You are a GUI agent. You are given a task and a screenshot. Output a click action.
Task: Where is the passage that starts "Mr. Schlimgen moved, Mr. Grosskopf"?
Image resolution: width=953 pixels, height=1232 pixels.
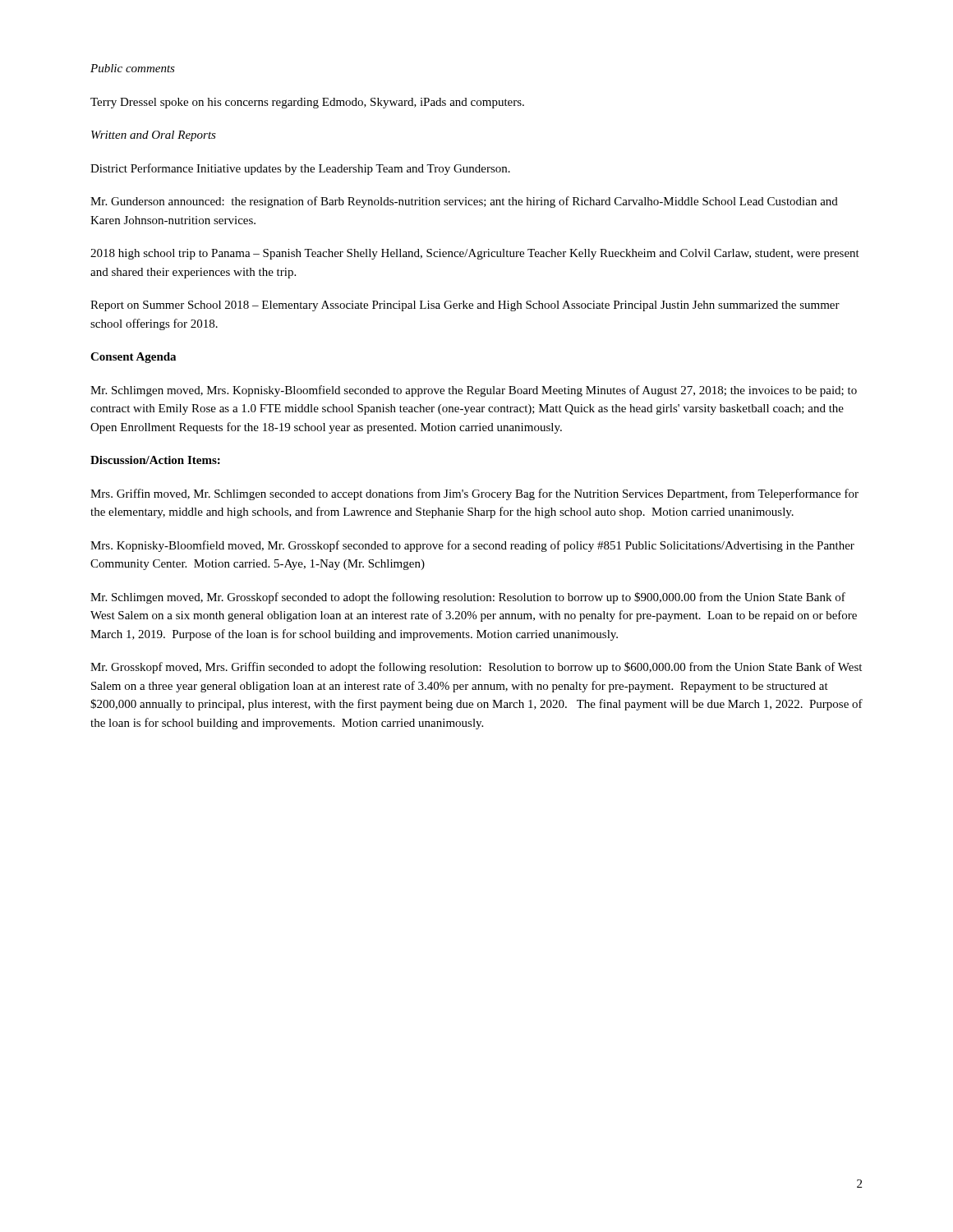tap(476, 615)
